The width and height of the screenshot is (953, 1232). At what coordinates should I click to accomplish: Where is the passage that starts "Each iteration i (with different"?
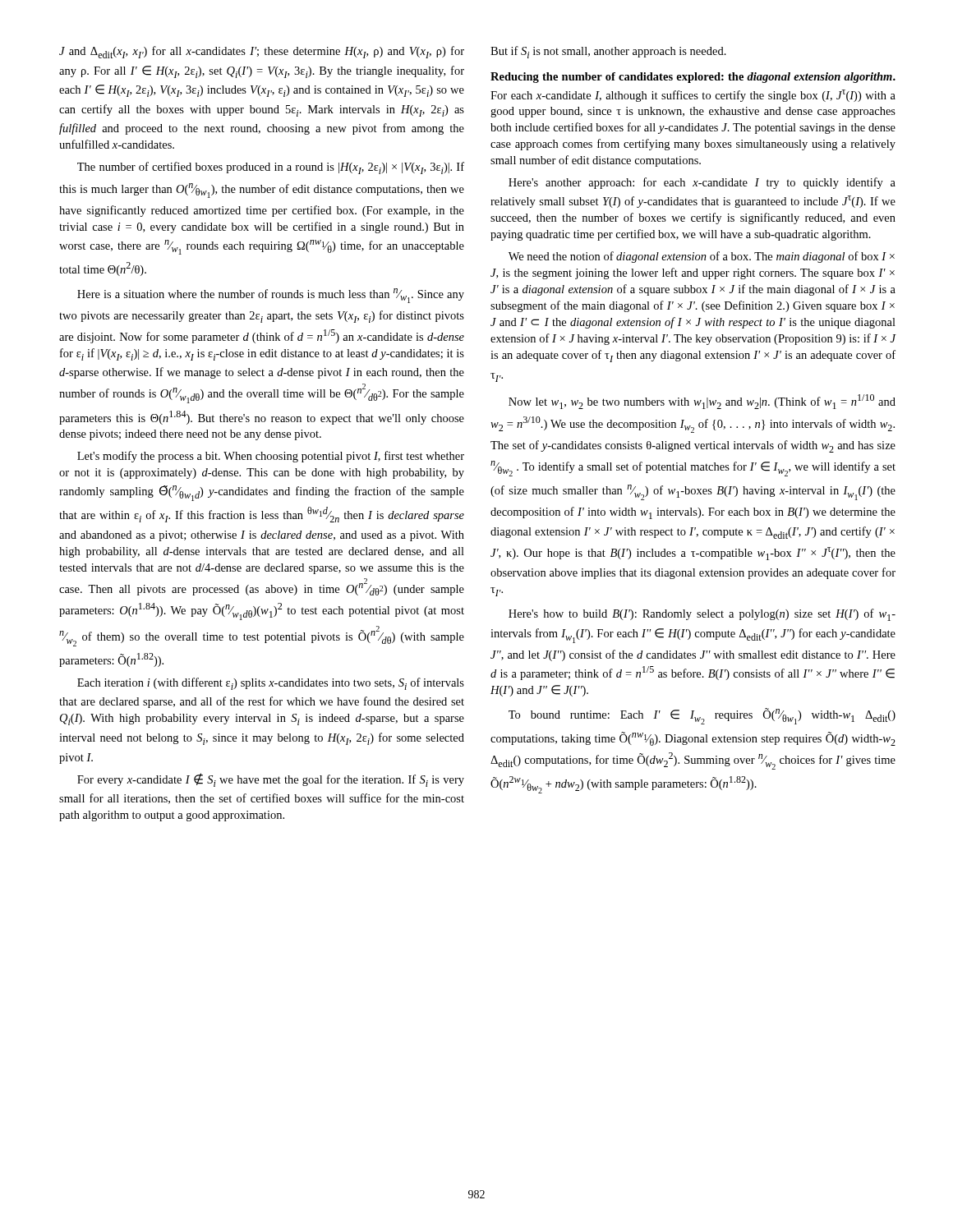pyautogui.click(x=262, y=720)
